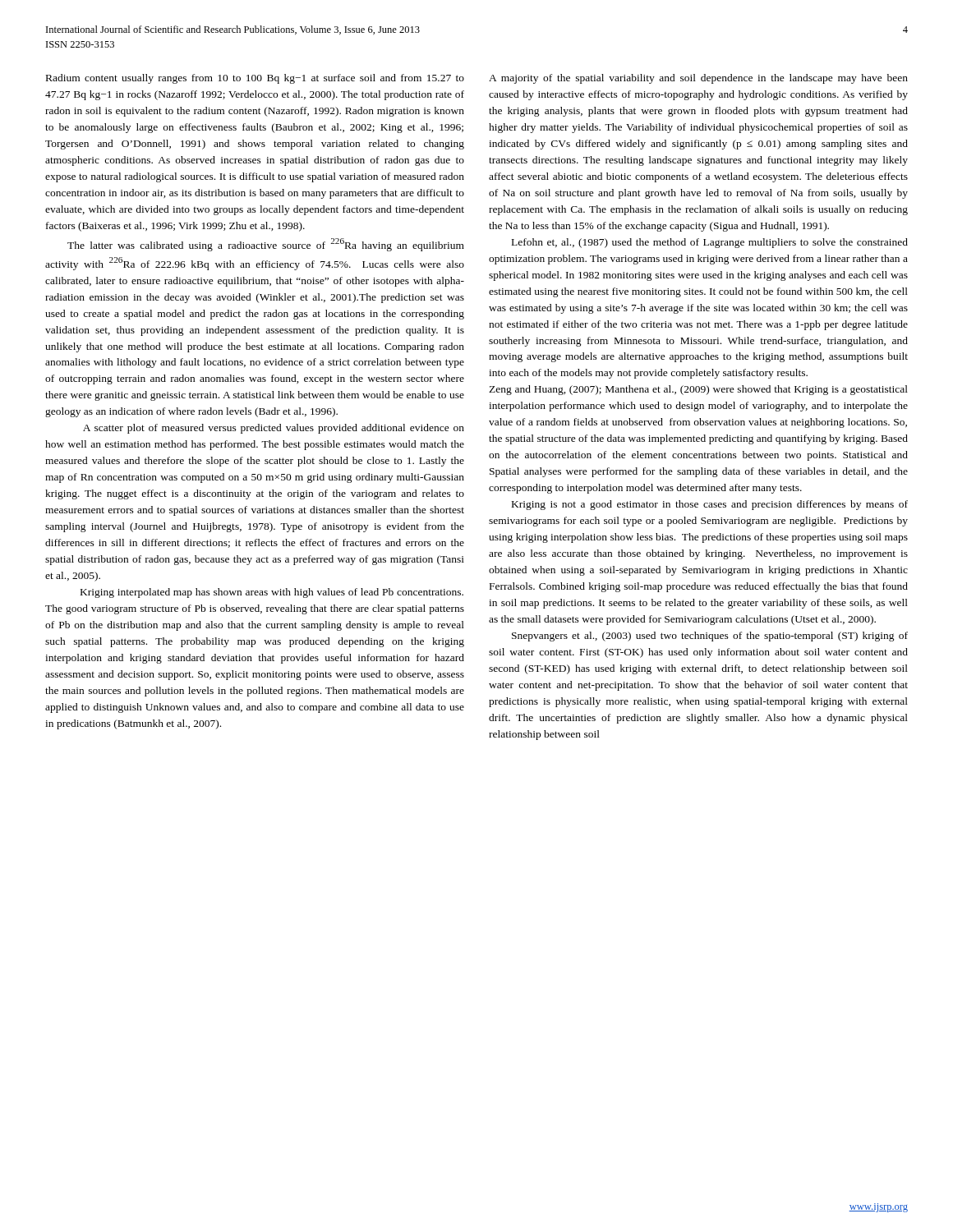Point to the block beginning "A scatter plot"

pyautogui.click(x=255, y=502)
